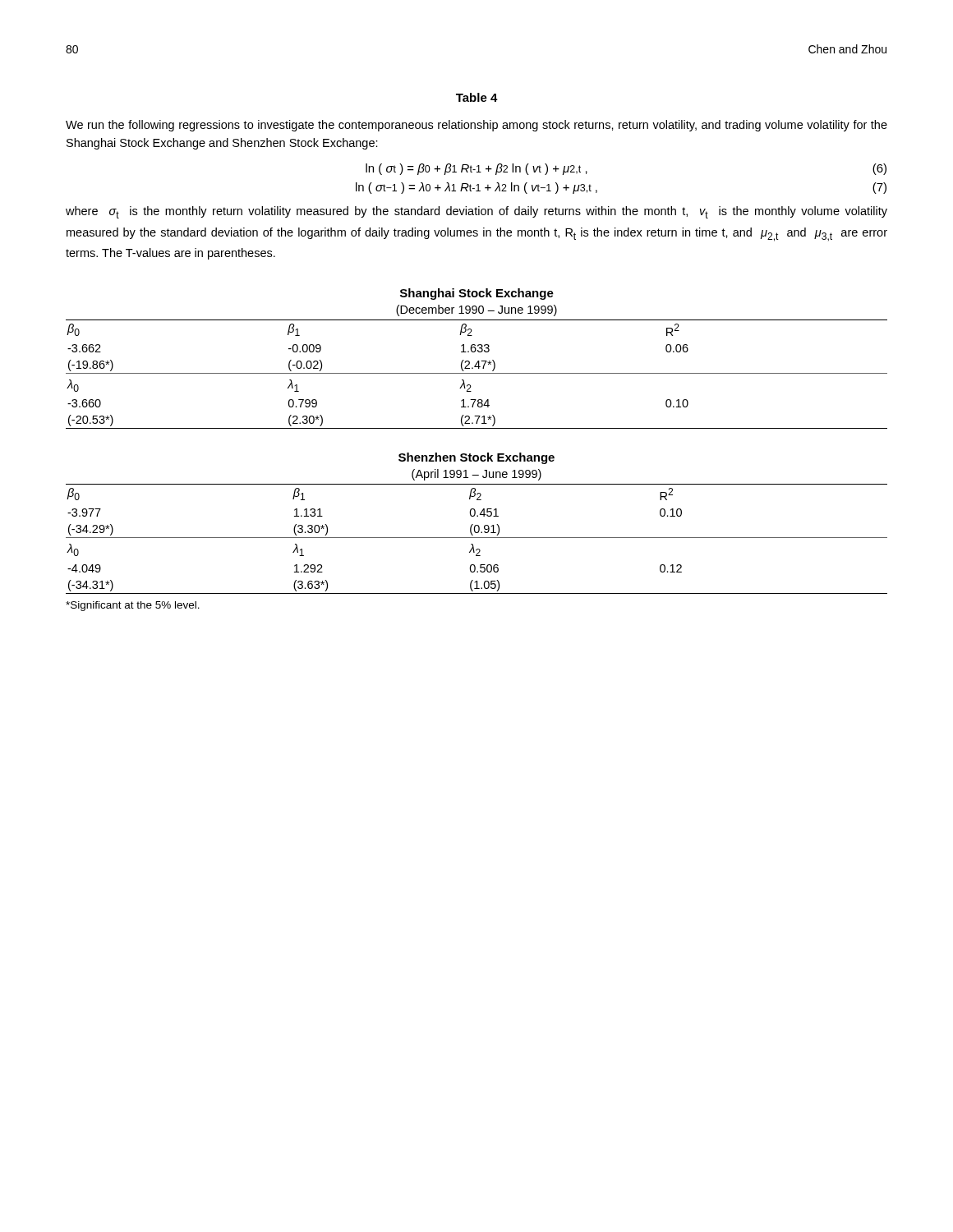Select the section header that reads "Shenzhen Stock Exchange"
953x1232 pixels.
click(x=476, y=457)
